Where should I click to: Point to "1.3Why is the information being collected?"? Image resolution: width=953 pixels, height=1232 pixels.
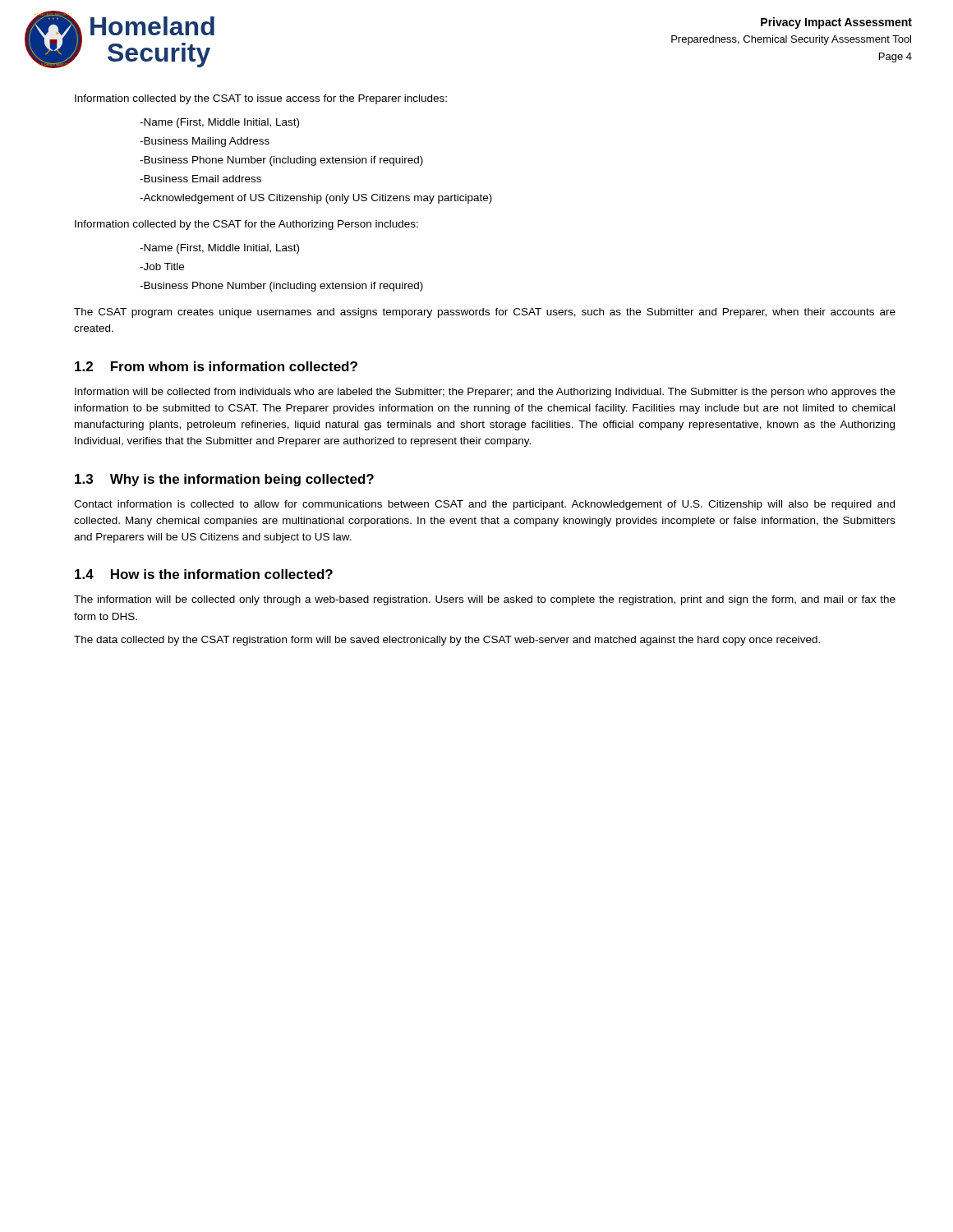coord(224,479)
